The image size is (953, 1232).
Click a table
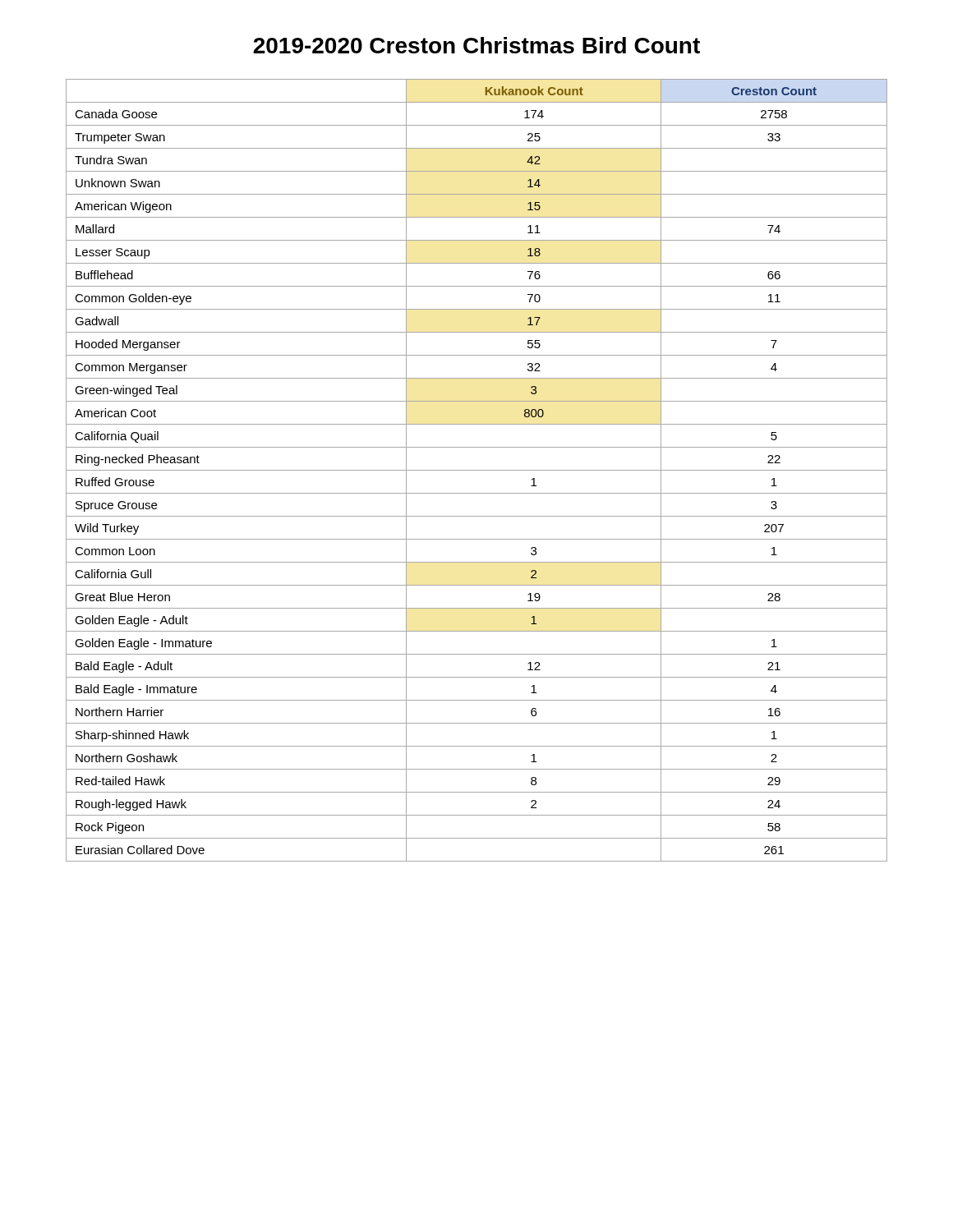coord(476,470)
